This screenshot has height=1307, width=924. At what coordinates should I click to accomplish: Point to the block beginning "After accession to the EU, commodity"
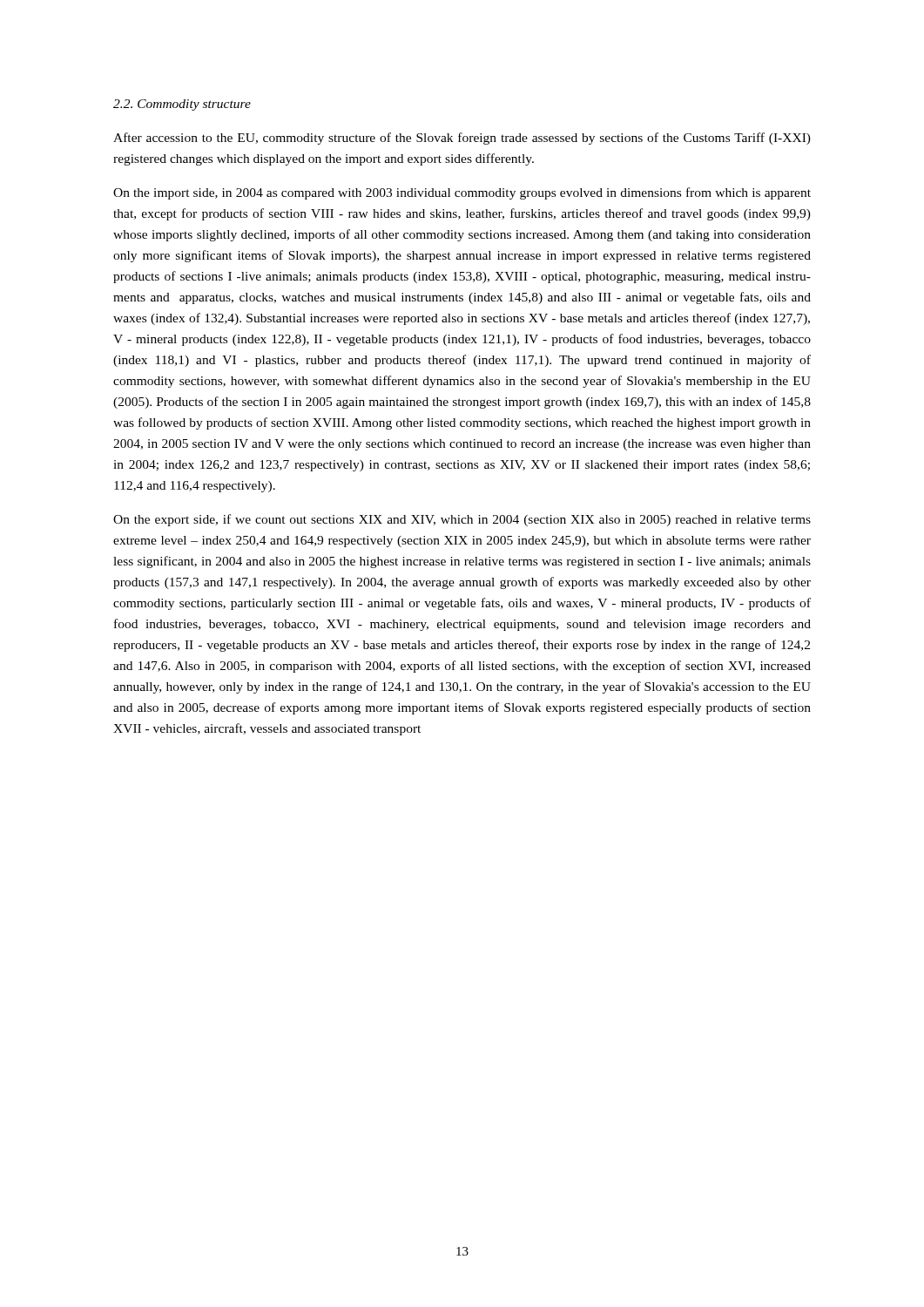coord(462,148)
